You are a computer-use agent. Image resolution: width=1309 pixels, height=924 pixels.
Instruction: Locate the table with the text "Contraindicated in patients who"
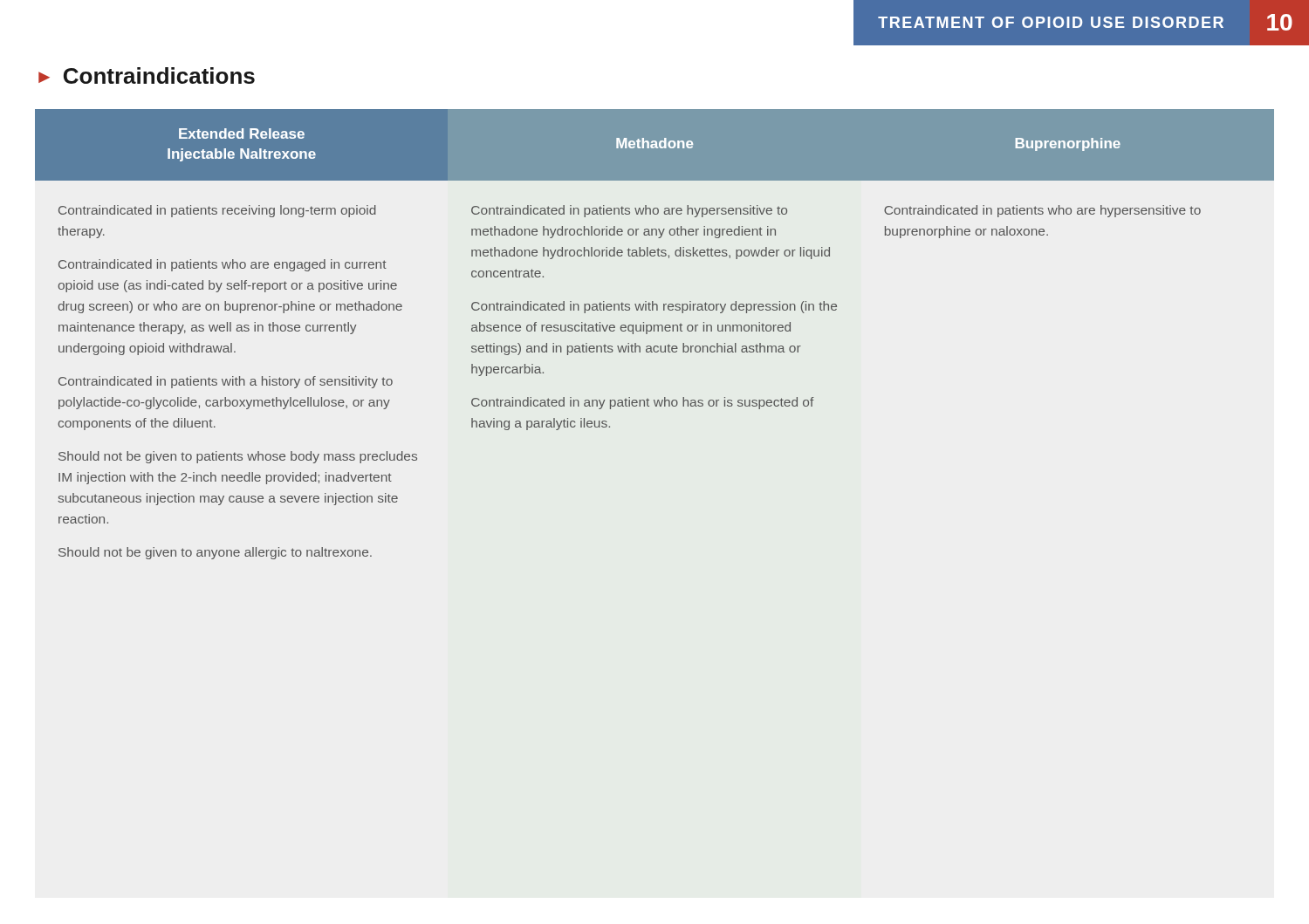click(x=654, y=503)
